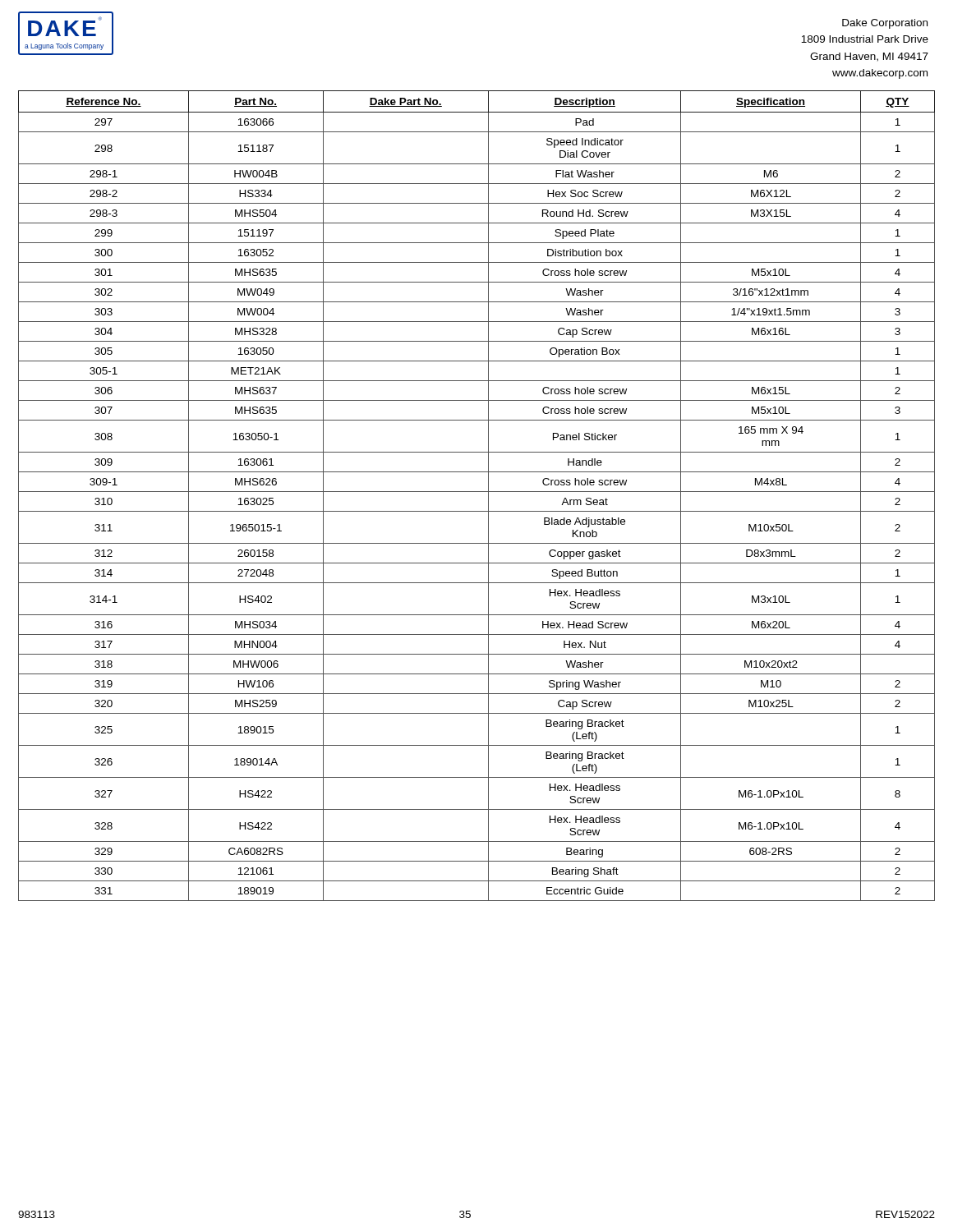This screenshot has width=953, height=1232.
Task: Find the table that mentions "Bearing Bracket (Left)"
Action: click(476, 496)
